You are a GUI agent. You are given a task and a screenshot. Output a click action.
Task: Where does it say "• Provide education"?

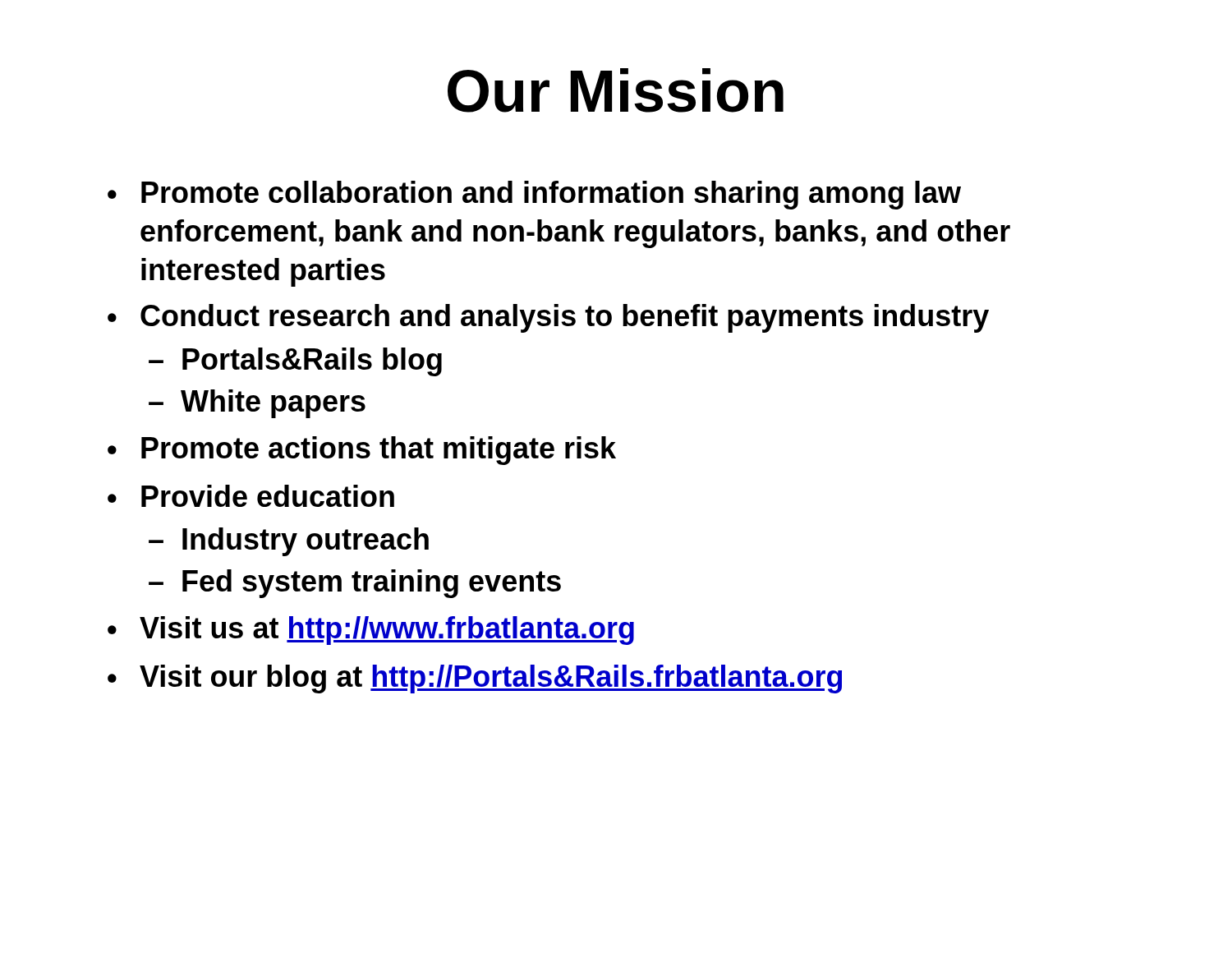pos(264,497)
